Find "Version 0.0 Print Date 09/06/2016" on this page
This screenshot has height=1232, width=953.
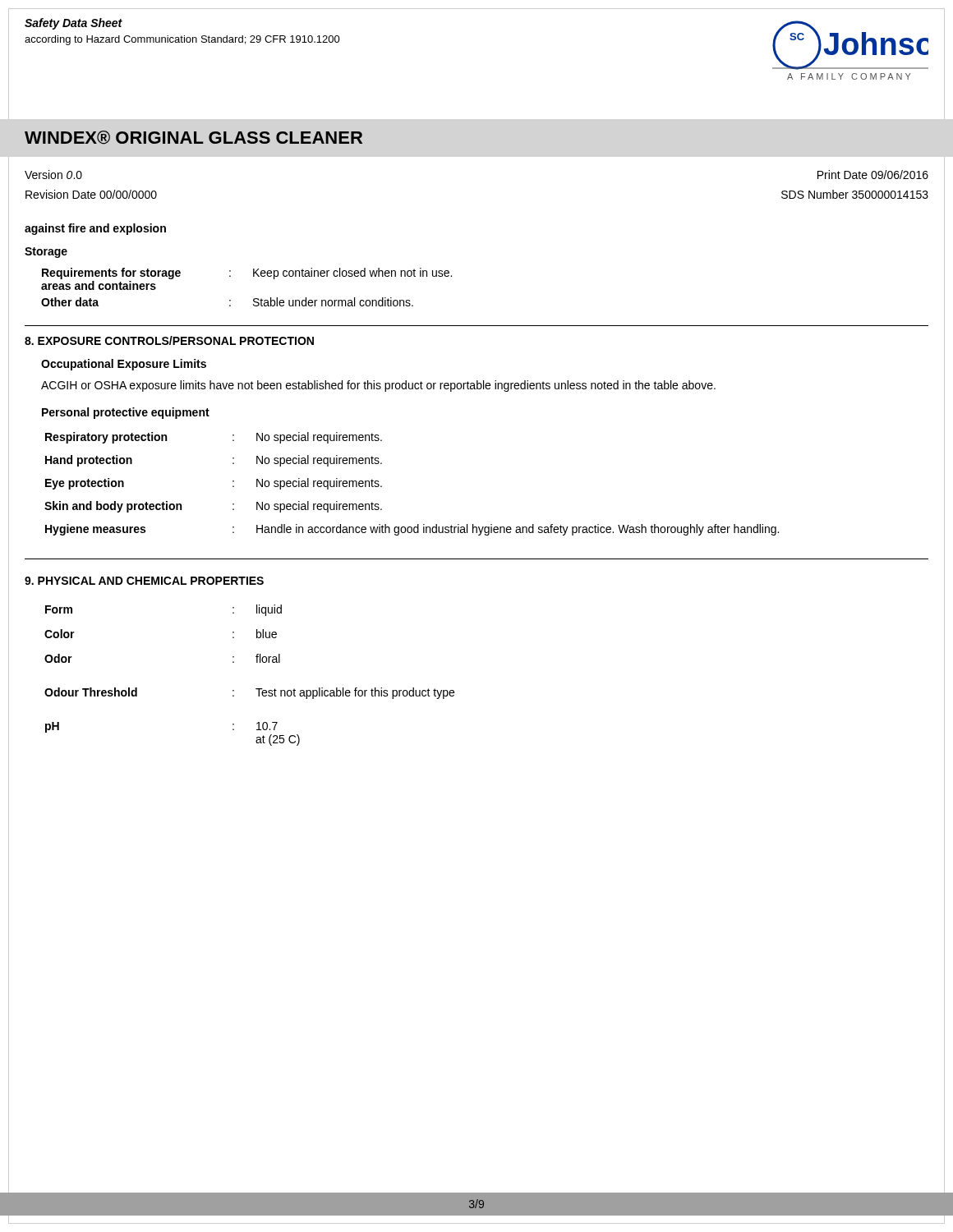[x=52, y=174]
